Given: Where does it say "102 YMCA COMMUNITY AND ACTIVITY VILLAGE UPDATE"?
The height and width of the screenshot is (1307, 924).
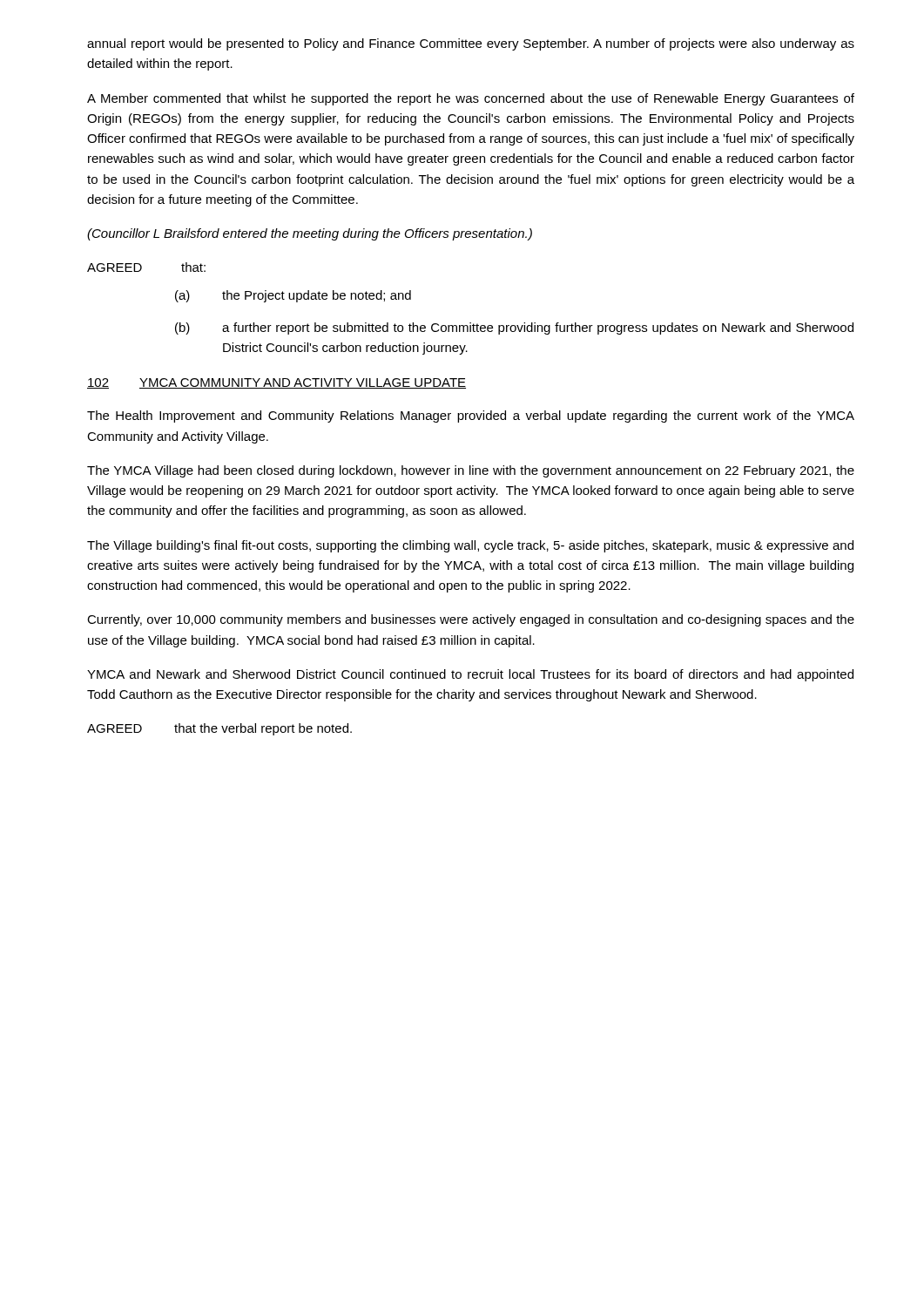Looking at the screenshot, I should click(x=277, y=382).
